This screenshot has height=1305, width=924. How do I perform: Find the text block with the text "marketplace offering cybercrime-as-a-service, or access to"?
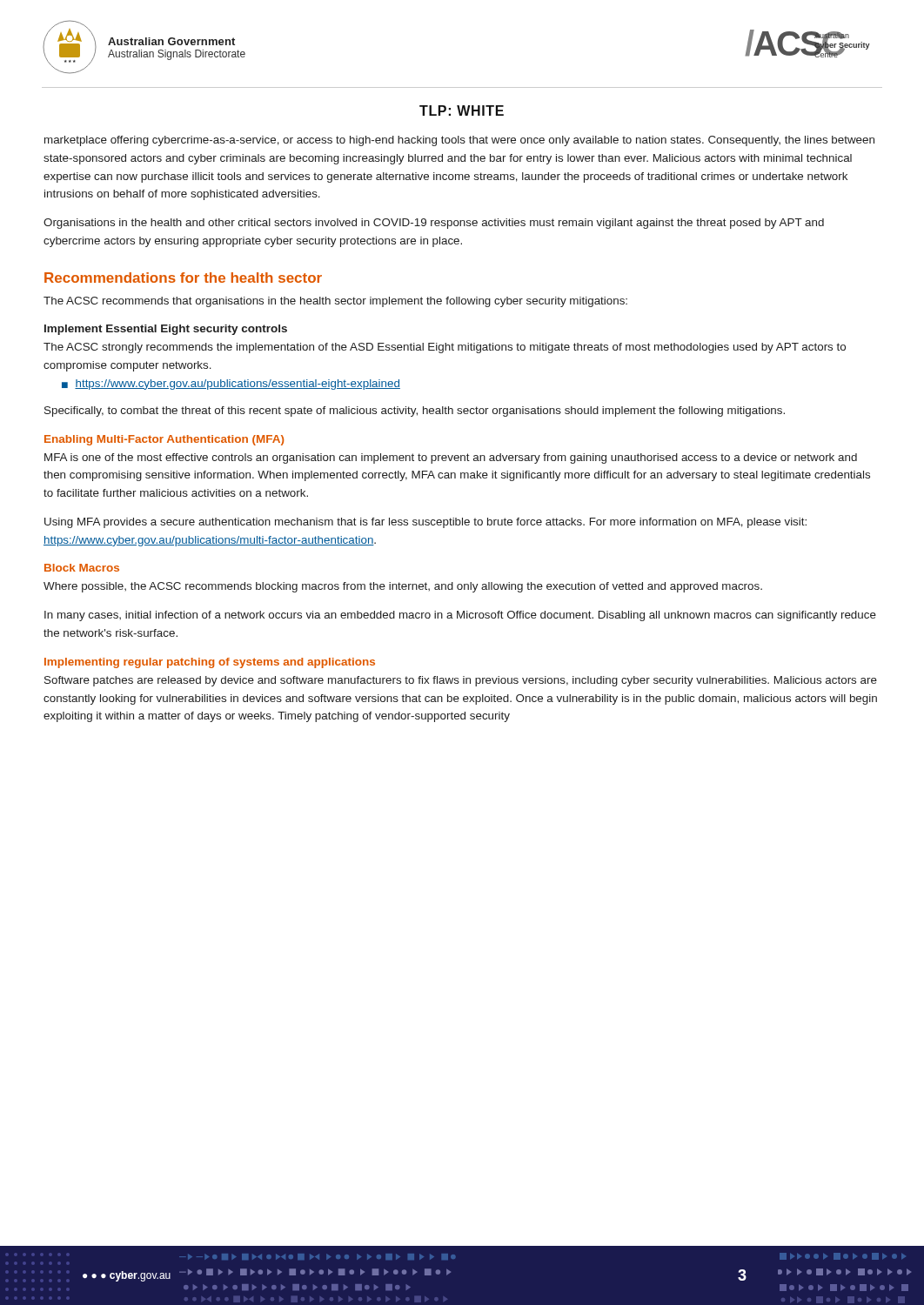tap(459, 167)
